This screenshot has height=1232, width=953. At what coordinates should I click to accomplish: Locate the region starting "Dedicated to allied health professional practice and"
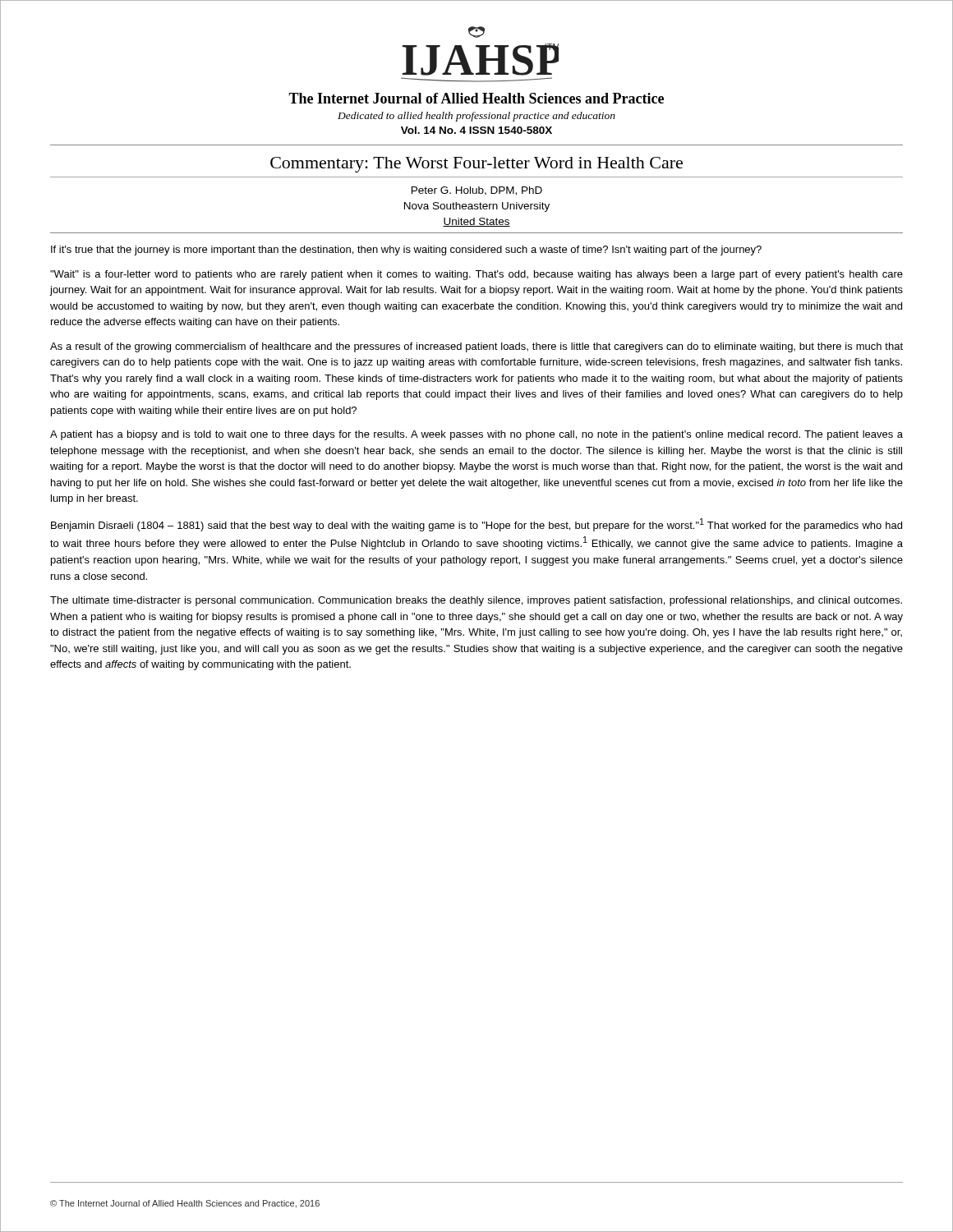point(476,115)
